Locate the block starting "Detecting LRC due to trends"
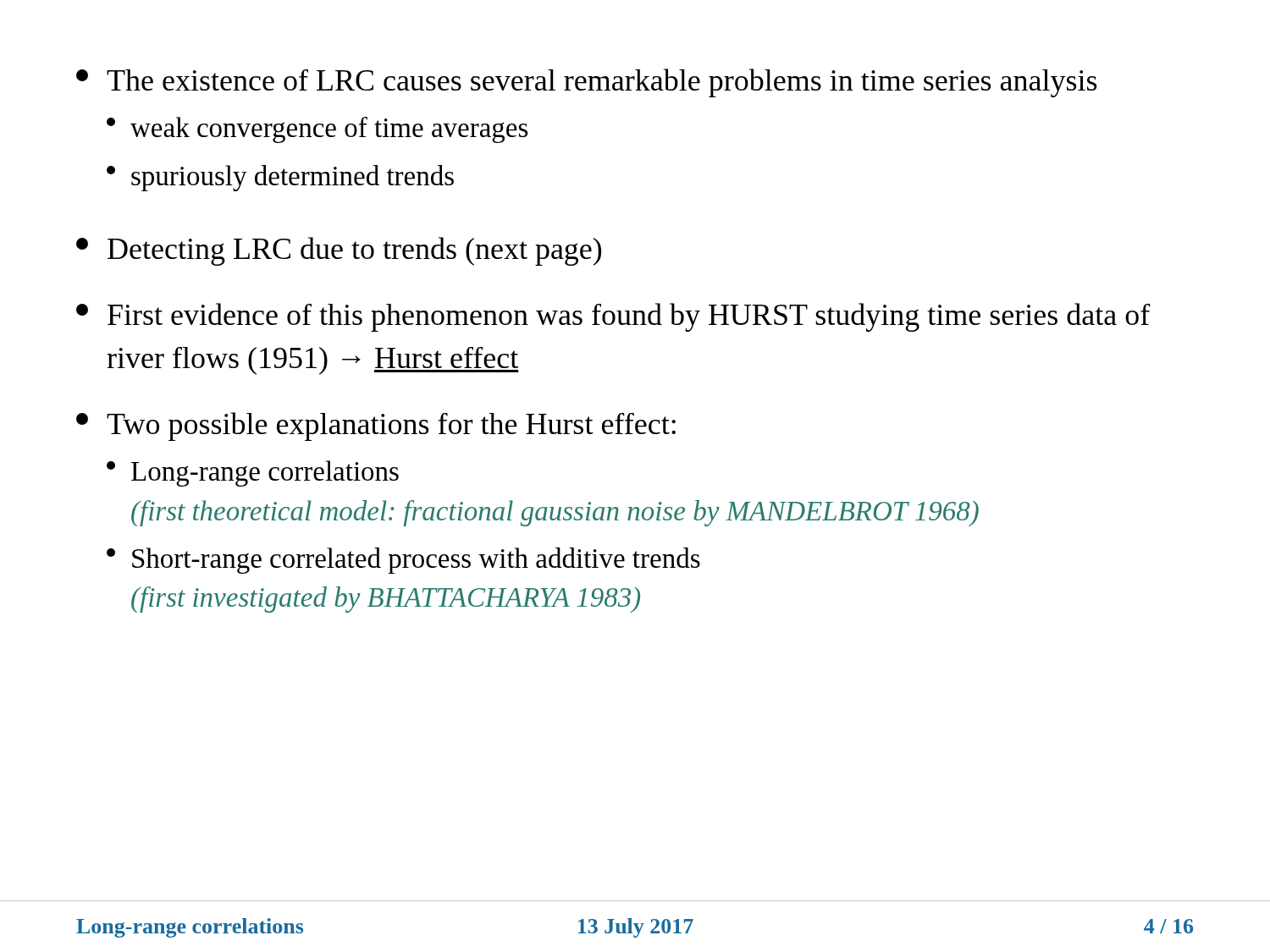Viewport: 1270px width, 952px height. [x=339, y=249]
